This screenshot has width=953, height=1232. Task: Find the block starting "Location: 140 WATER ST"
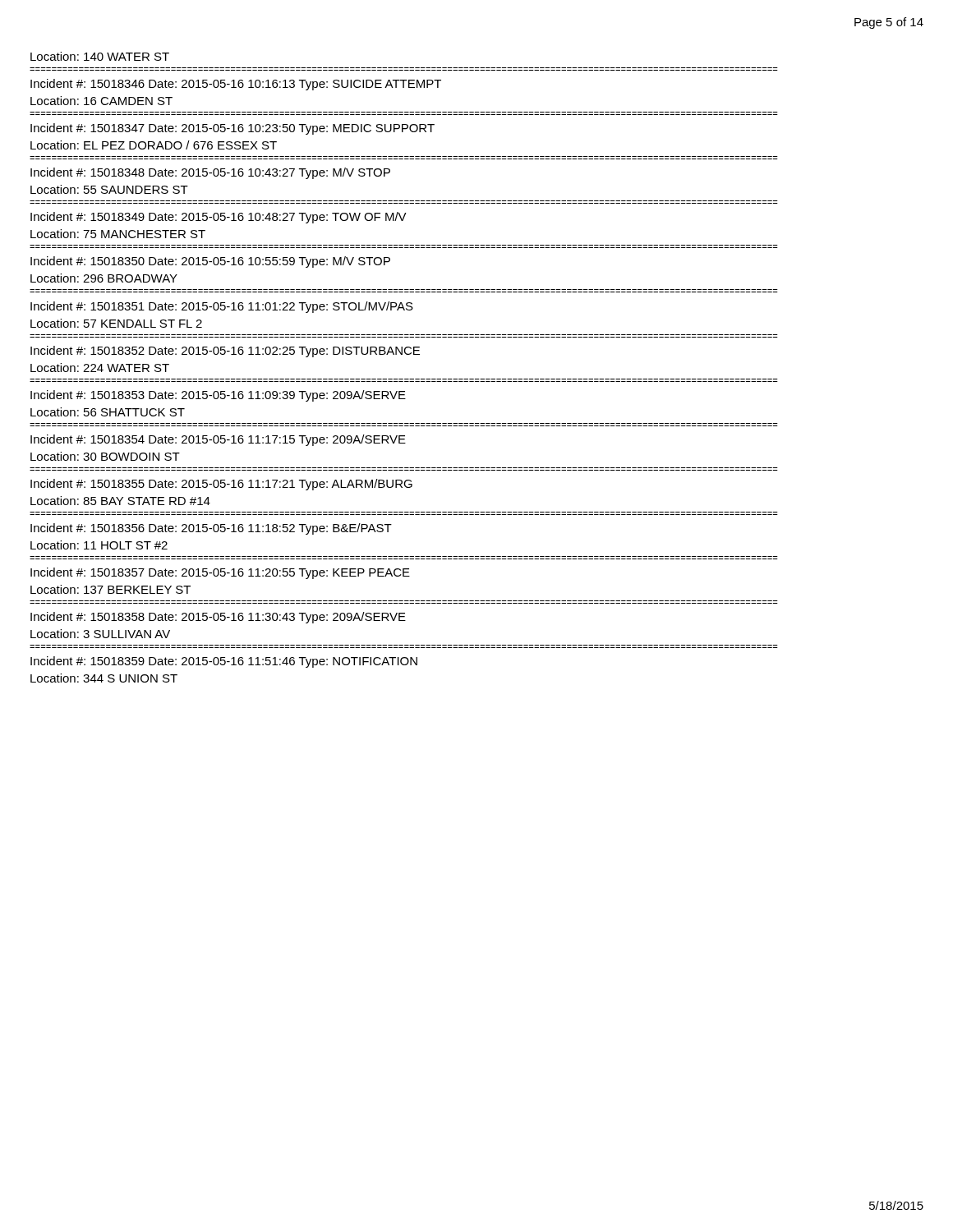pyautogui.click(x=99, y=56)
